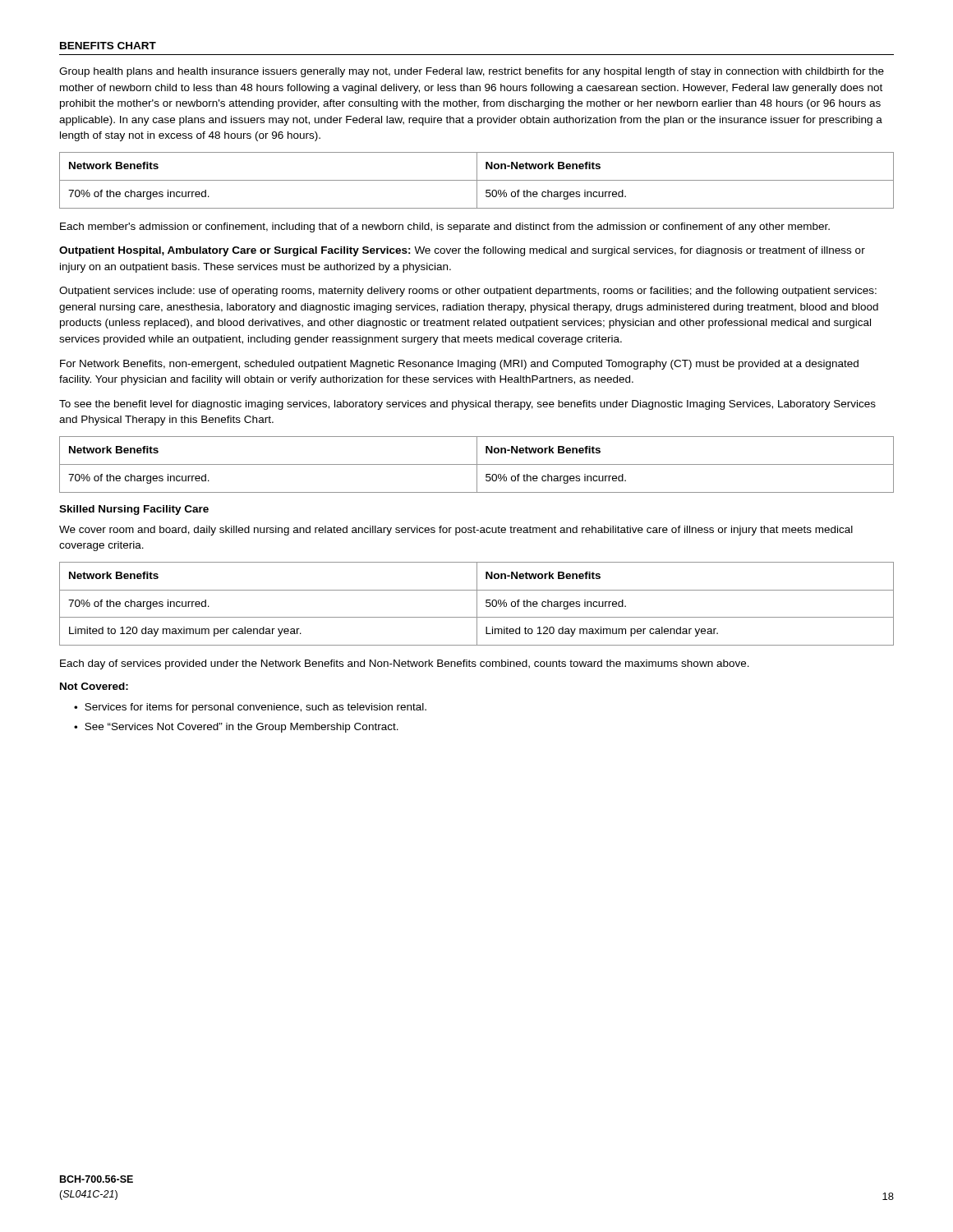Locate the block starting "Each member's admission or confinement, including"
Viewport: 953px width, 1232px height.
pos(445,226)
